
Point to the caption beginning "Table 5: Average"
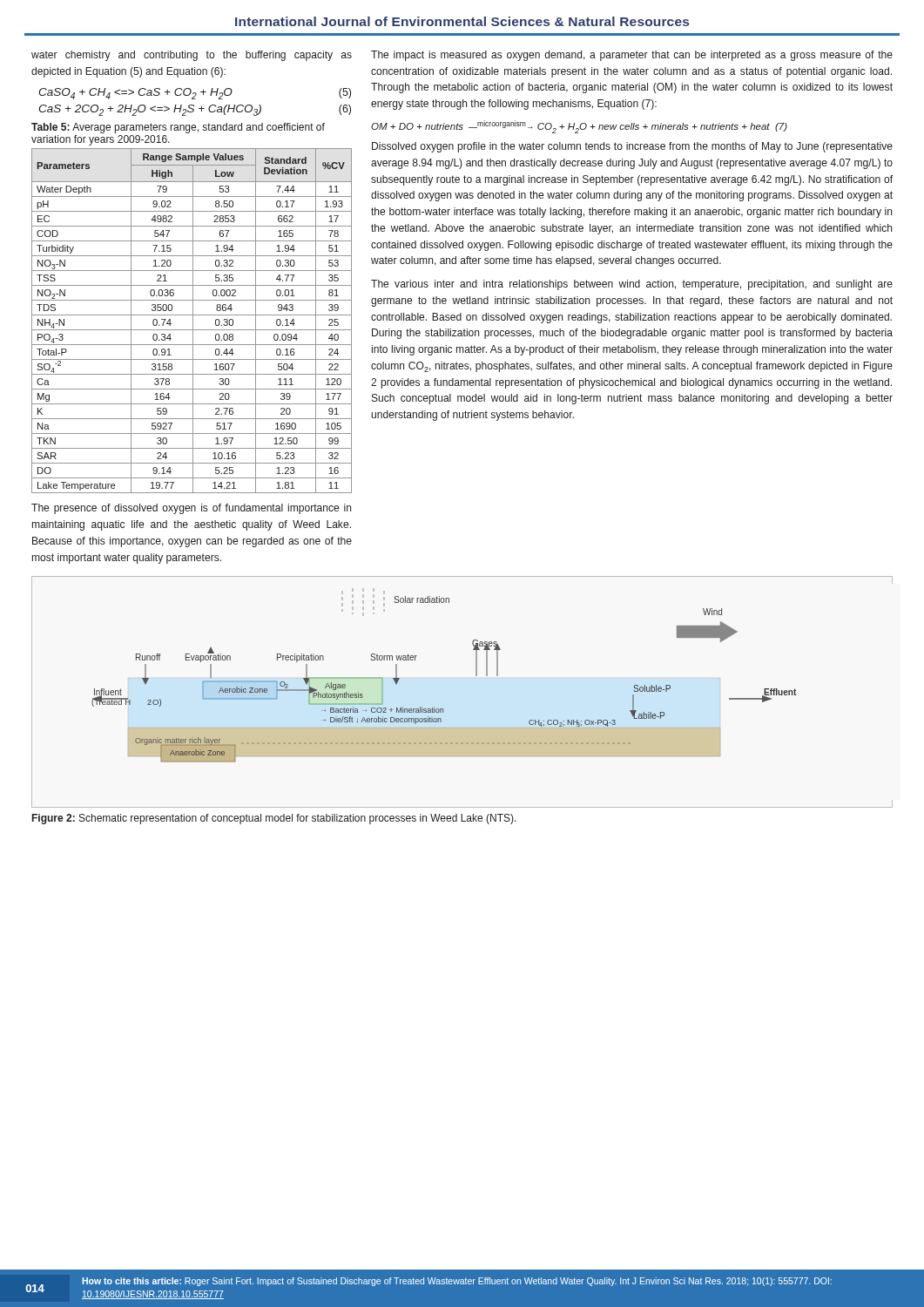[178, 134]
